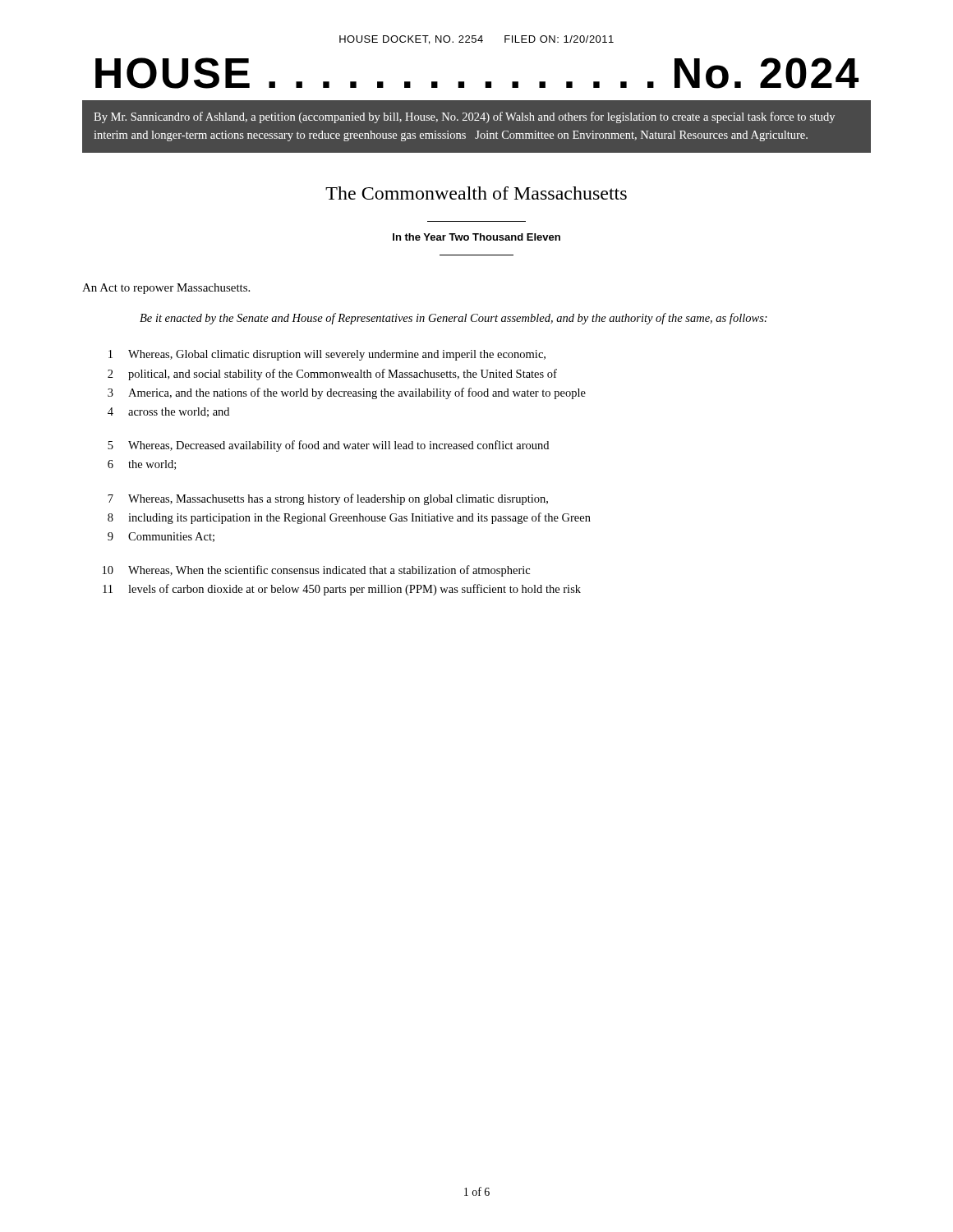Point to the text starting "9 Communities Act;"
953x1232 pixels.
(x=161, y=537)
